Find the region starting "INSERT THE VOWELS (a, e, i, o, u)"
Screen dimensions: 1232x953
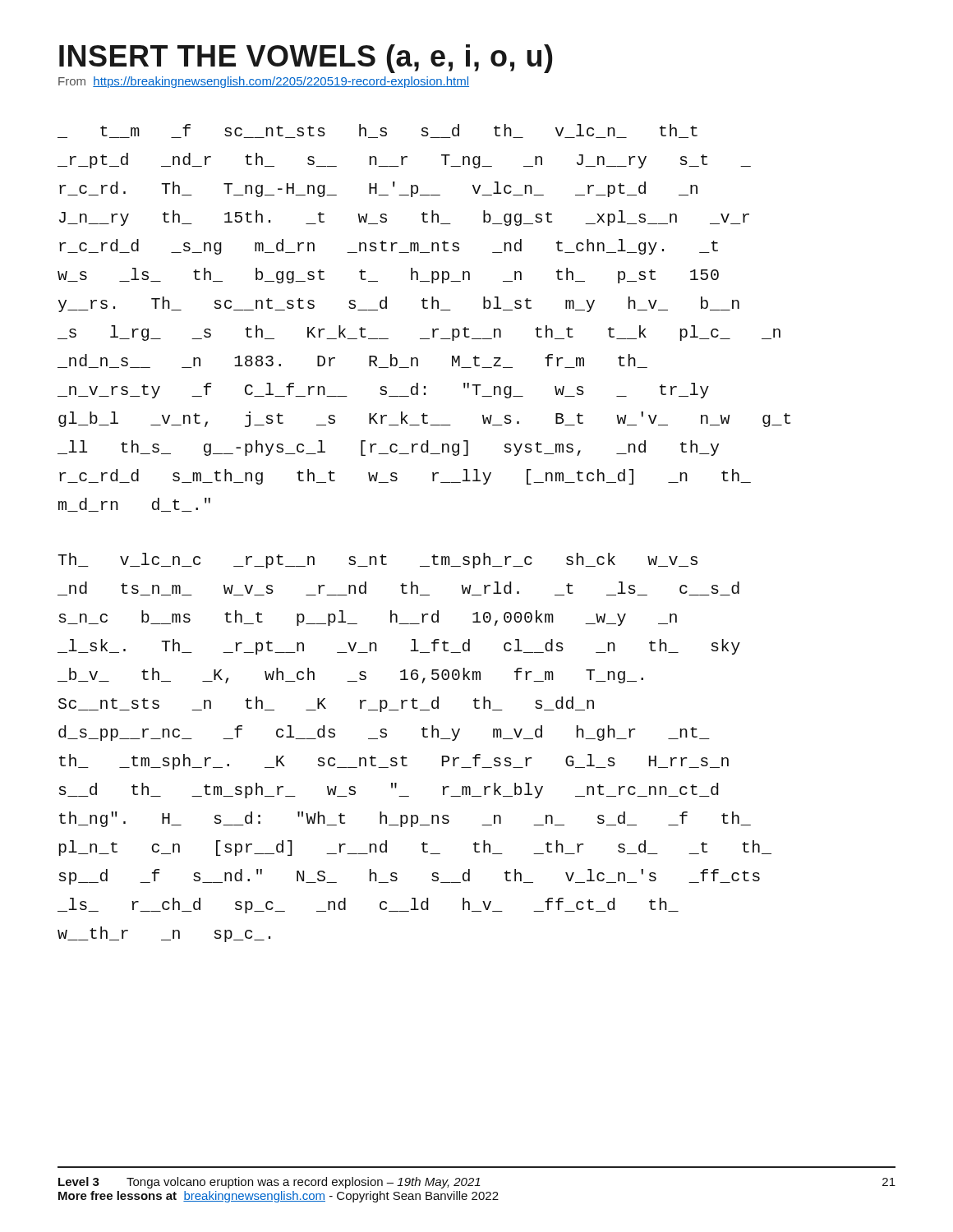306,56
